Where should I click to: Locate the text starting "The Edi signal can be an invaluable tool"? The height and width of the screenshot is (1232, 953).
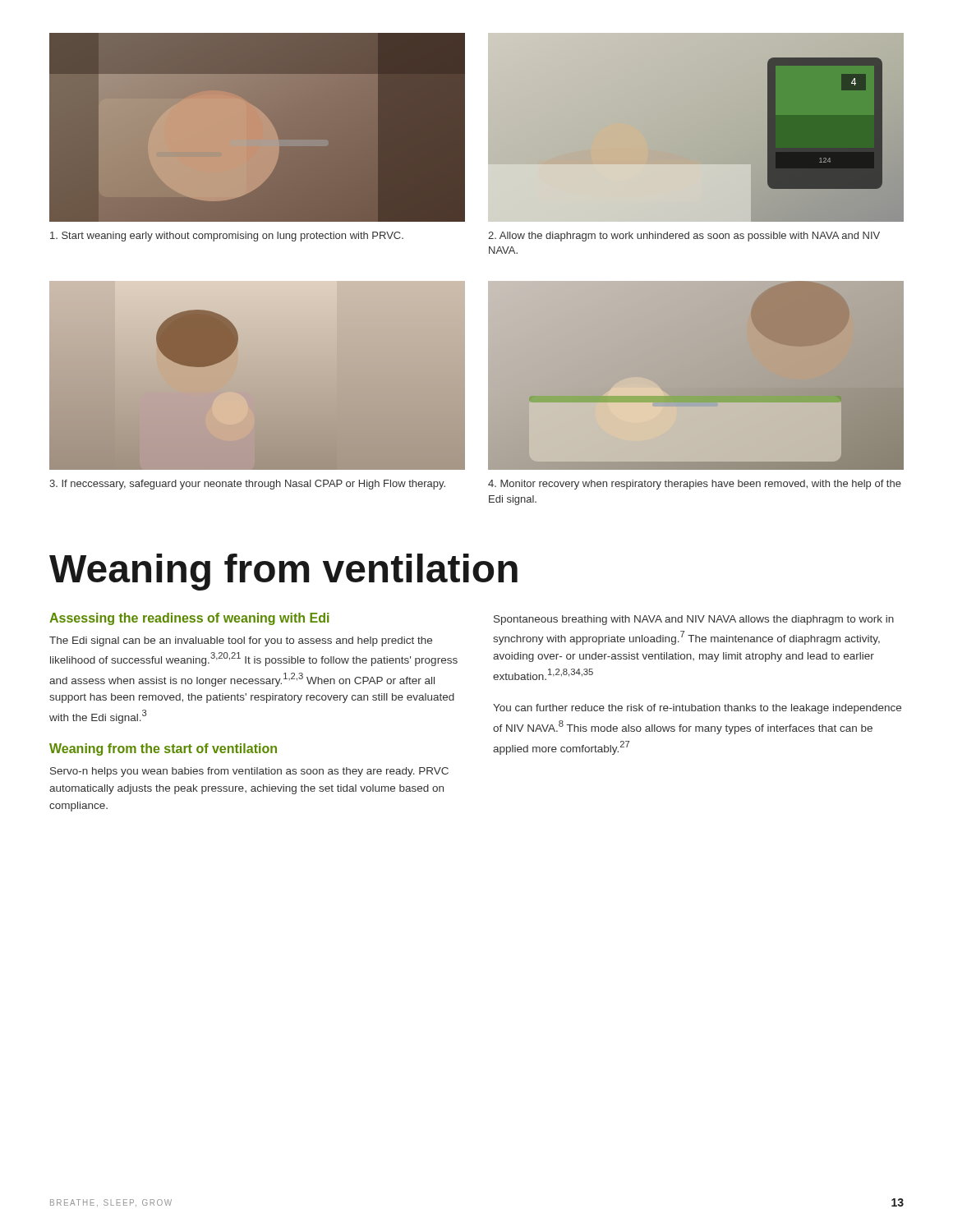(253, 679)
